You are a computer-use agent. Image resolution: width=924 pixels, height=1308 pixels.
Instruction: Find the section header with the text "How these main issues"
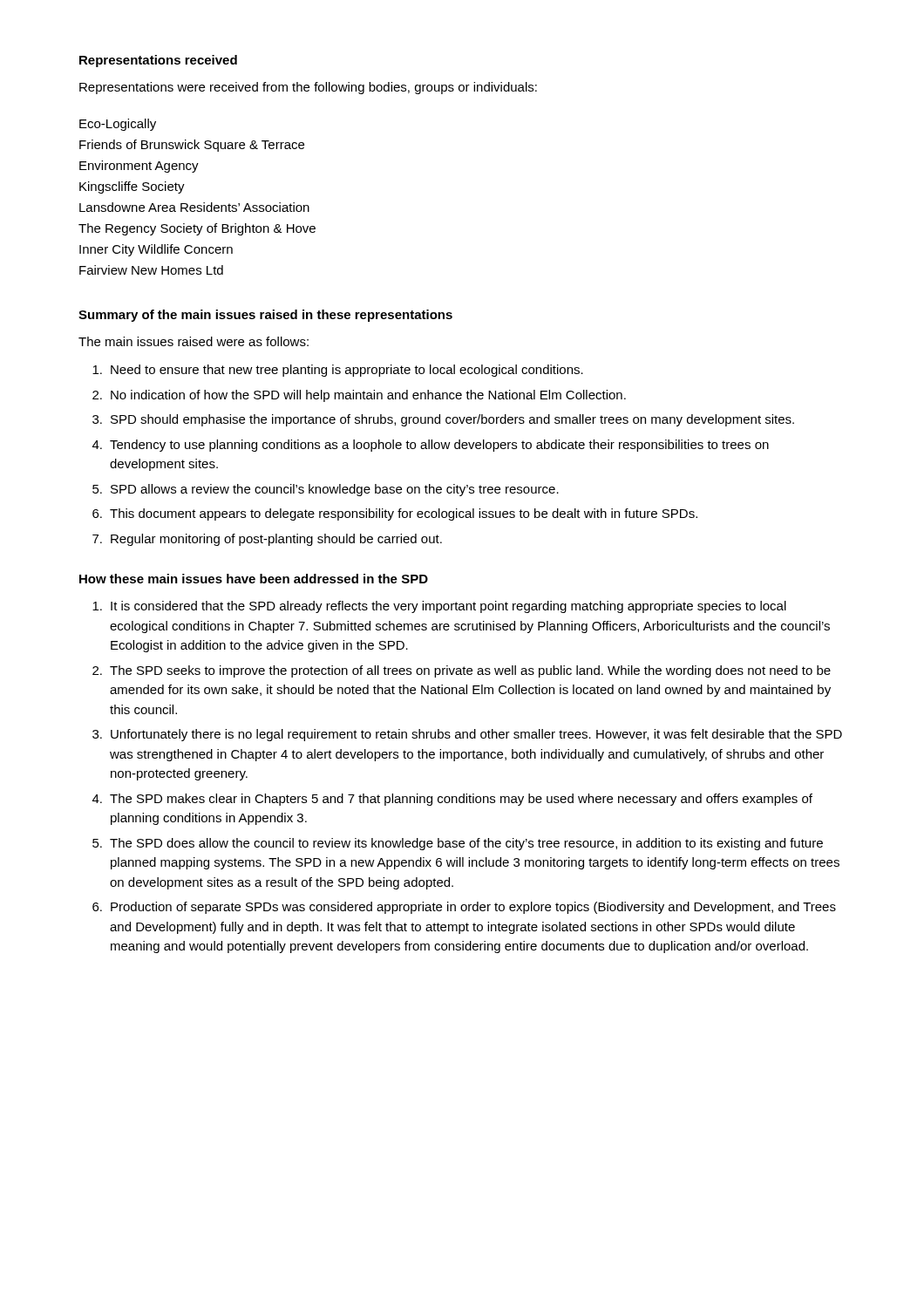[x=253, y=579]
